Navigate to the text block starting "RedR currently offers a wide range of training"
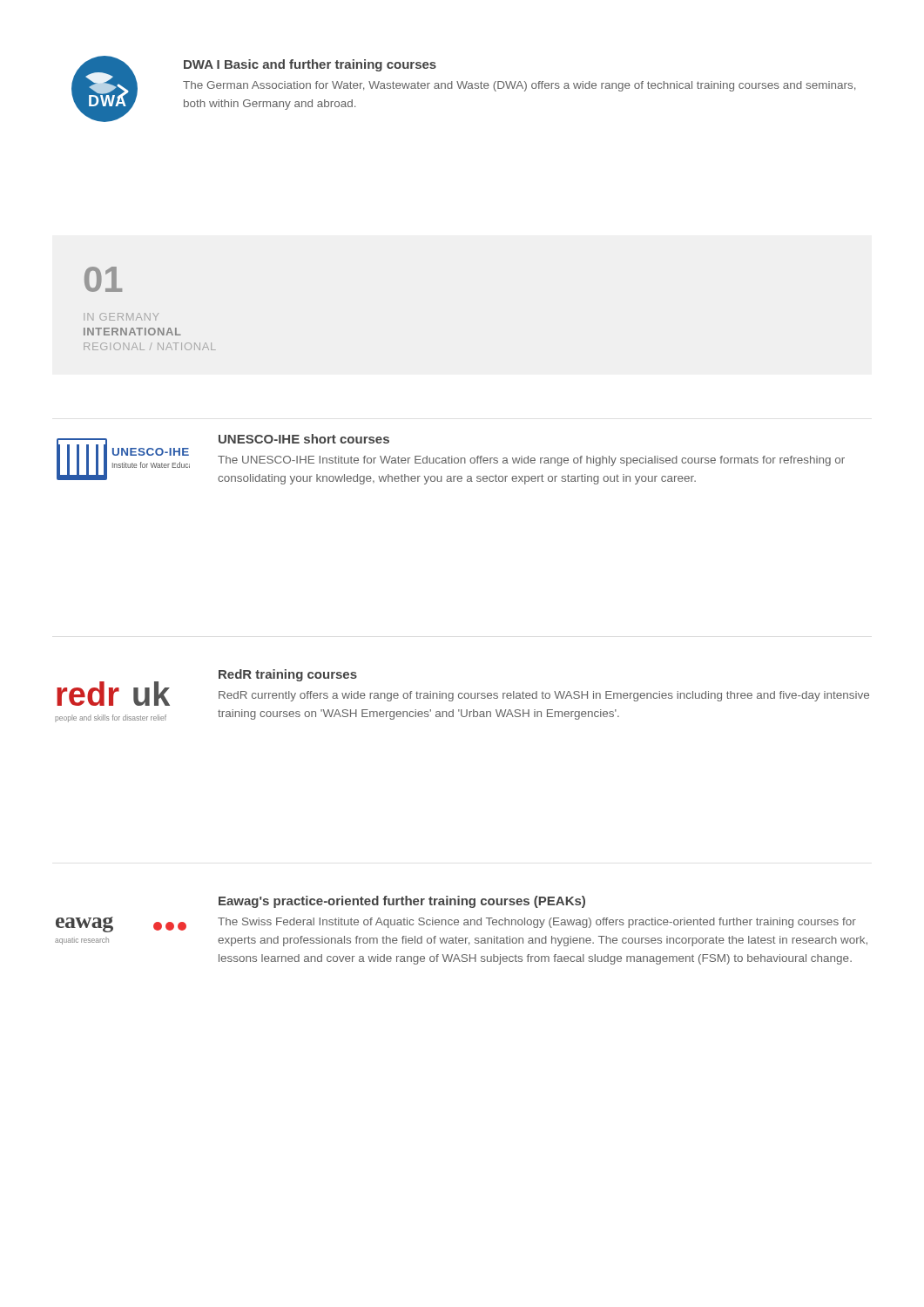Viewport: 924px width, 1307px height. click(x=544, y=704)
